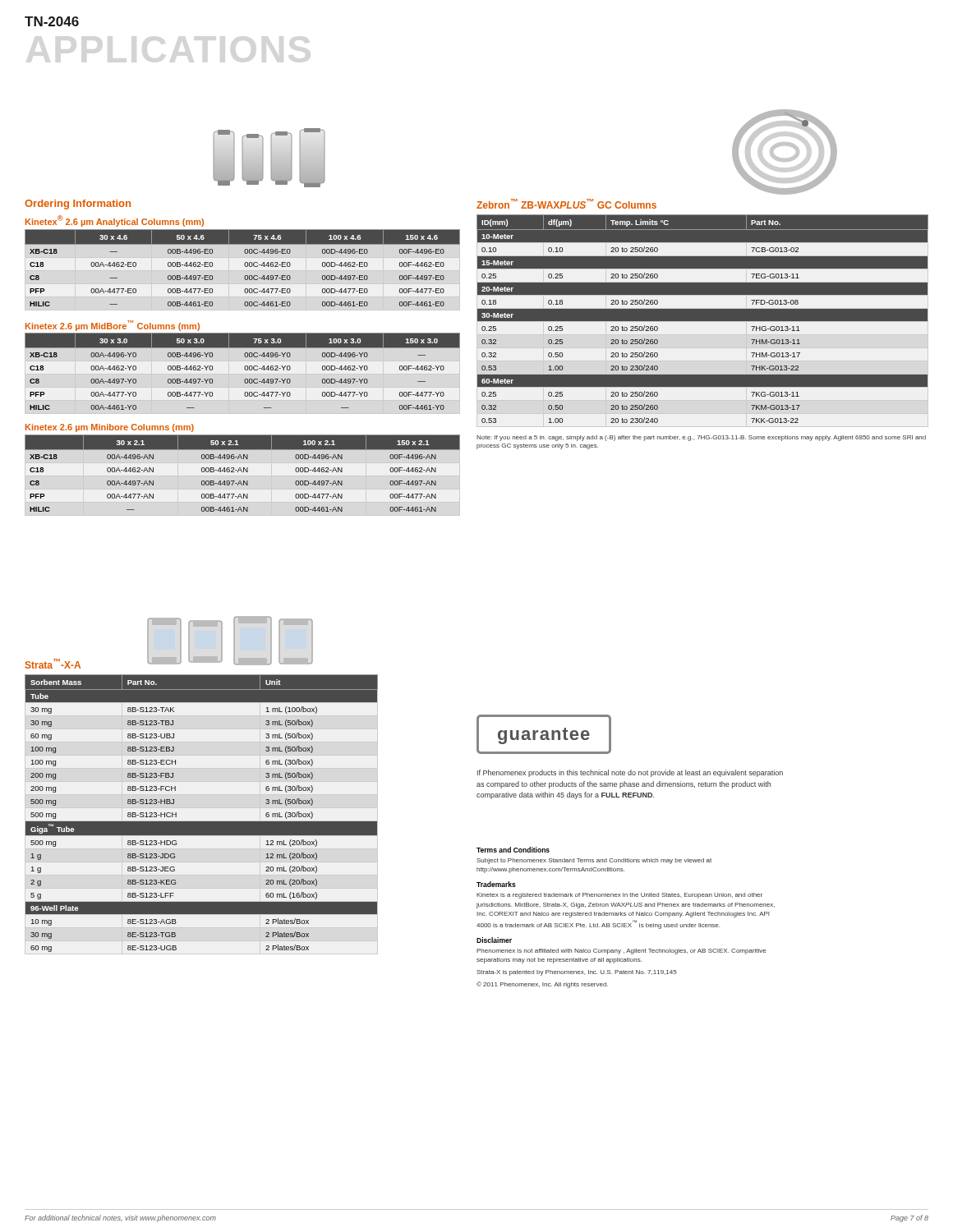
Task: Locate the text block containing "Terms and Conditions Subject to Phenomenex"
Action: click(631, 860)
